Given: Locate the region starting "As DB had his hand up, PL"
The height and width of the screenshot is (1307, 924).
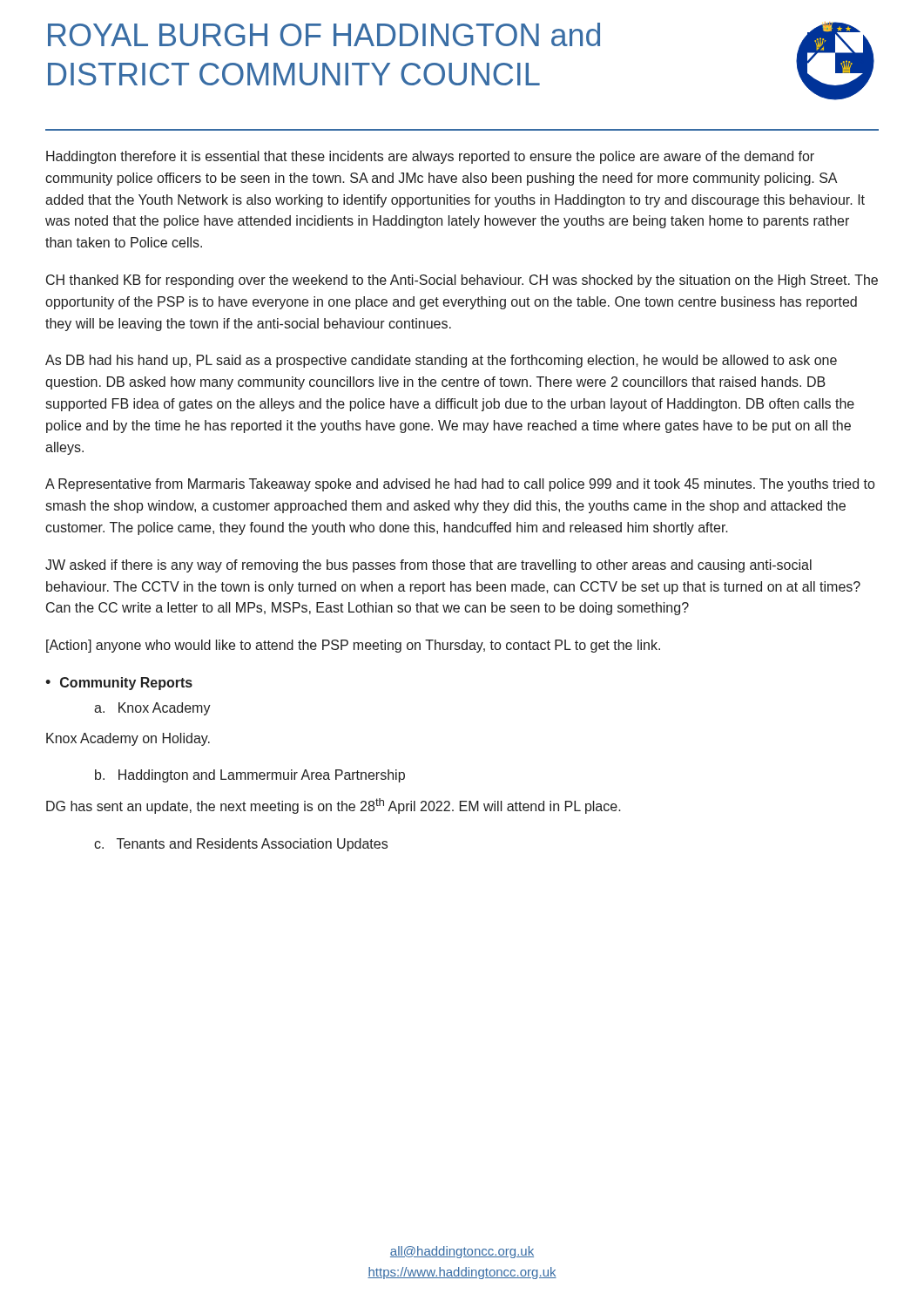Looking at the screenshot, I should point(462,405).
